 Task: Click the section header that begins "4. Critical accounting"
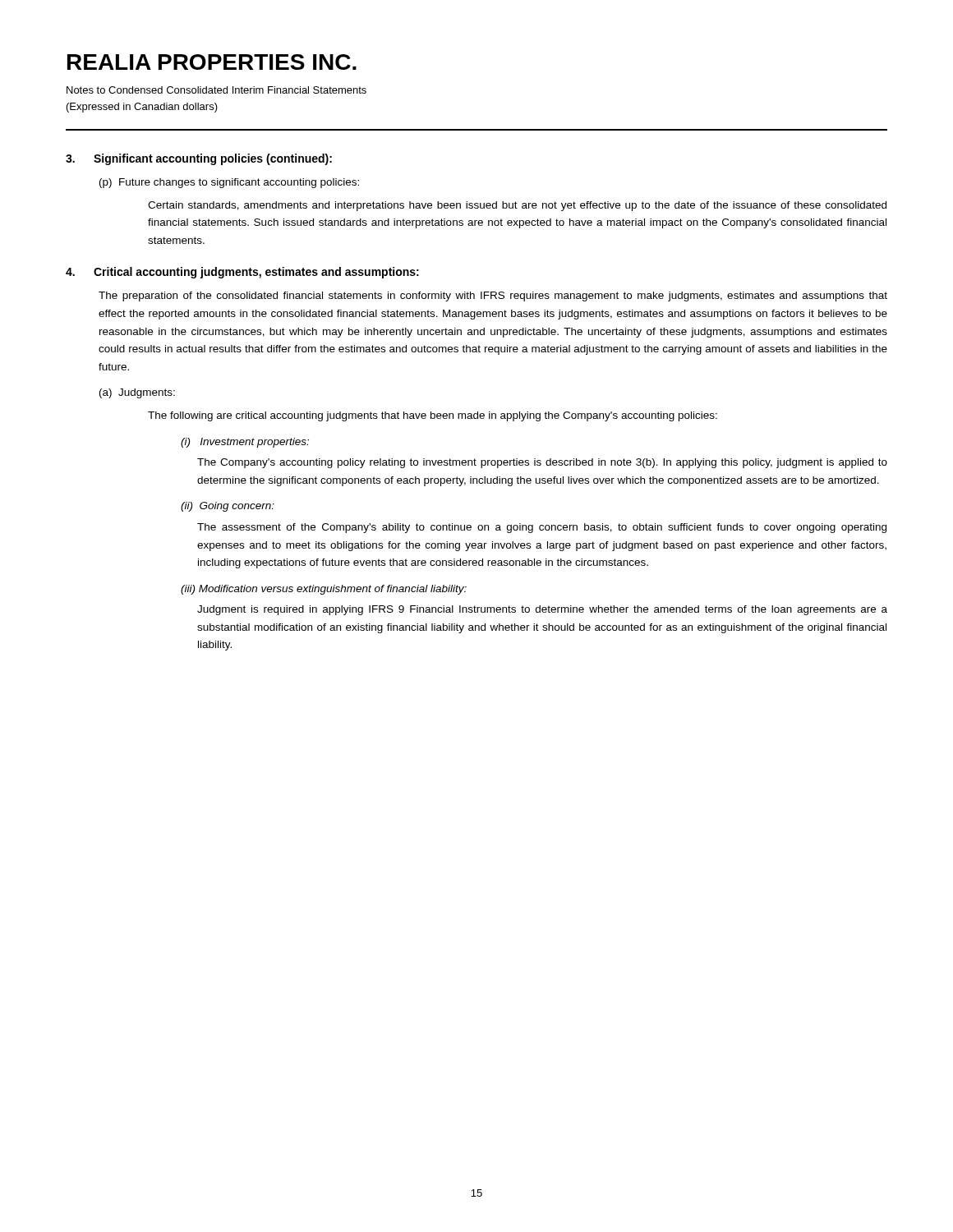(242, 273)
